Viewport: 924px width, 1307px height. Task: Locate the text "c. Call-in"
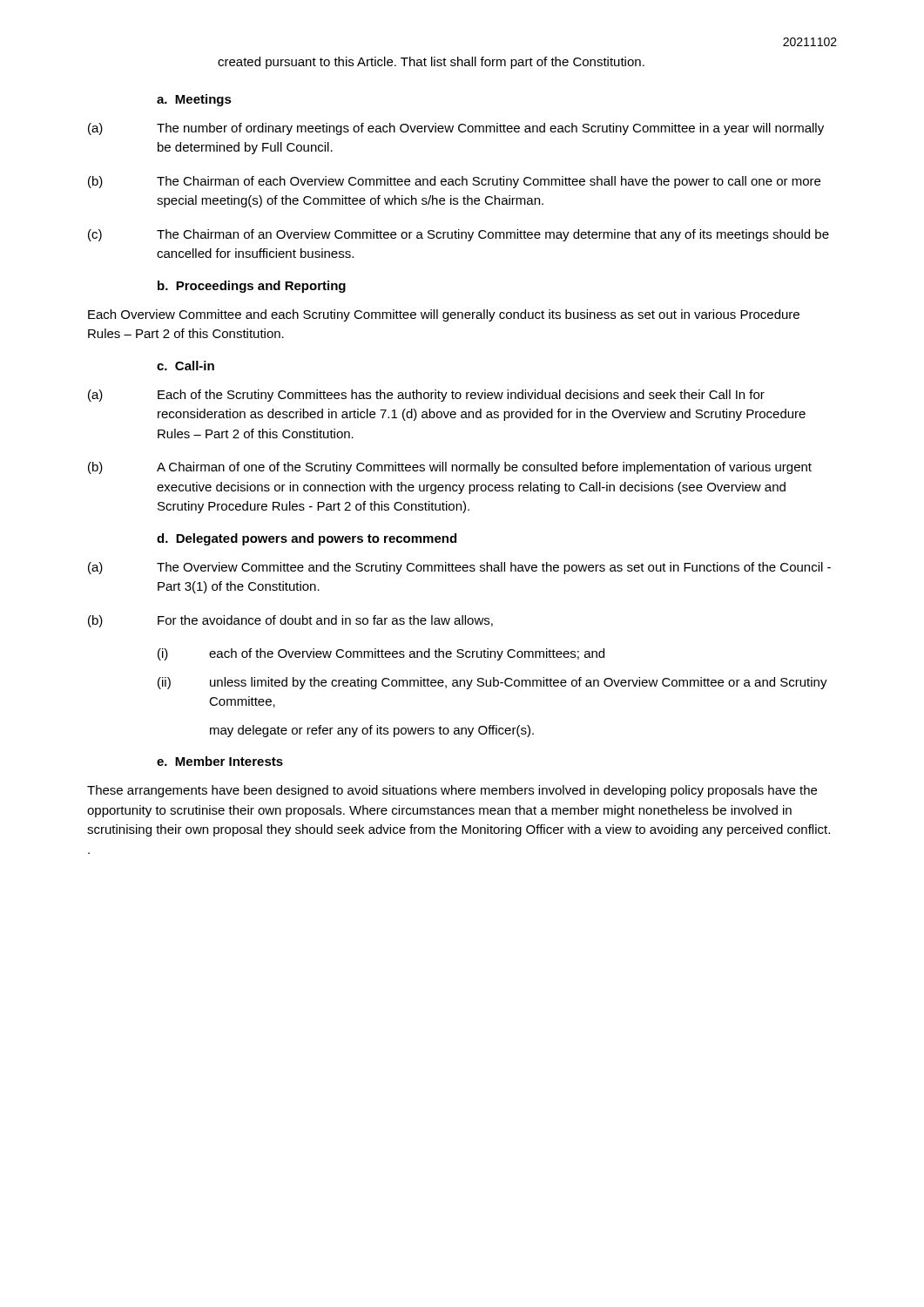pos(186,365)
